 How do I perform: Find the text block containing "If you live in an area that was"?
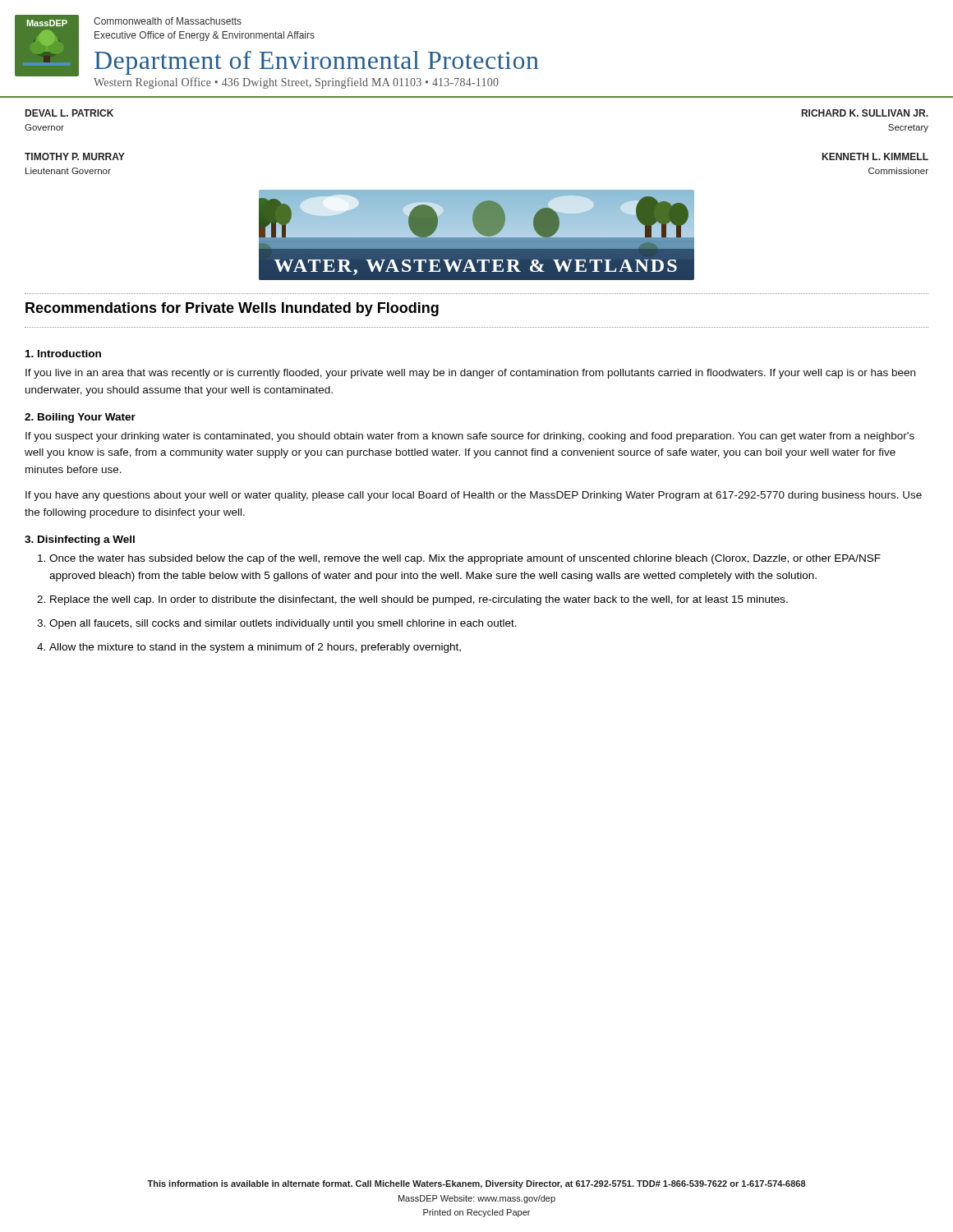(x=470, y=381)
